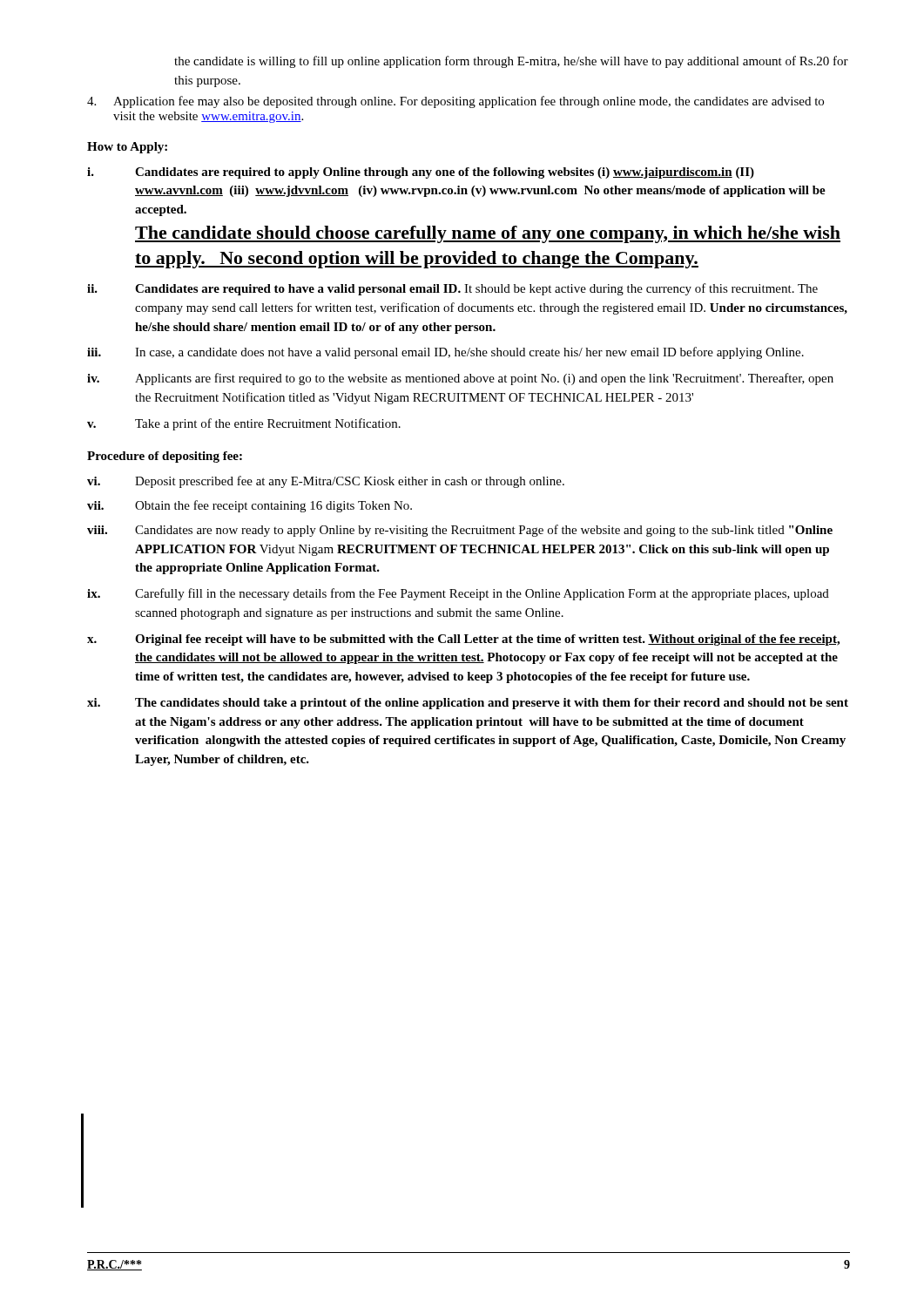Select the list item with the text "ii. Candidates are required to have"
Viewport: 924px width, 1307px height.
469,308
